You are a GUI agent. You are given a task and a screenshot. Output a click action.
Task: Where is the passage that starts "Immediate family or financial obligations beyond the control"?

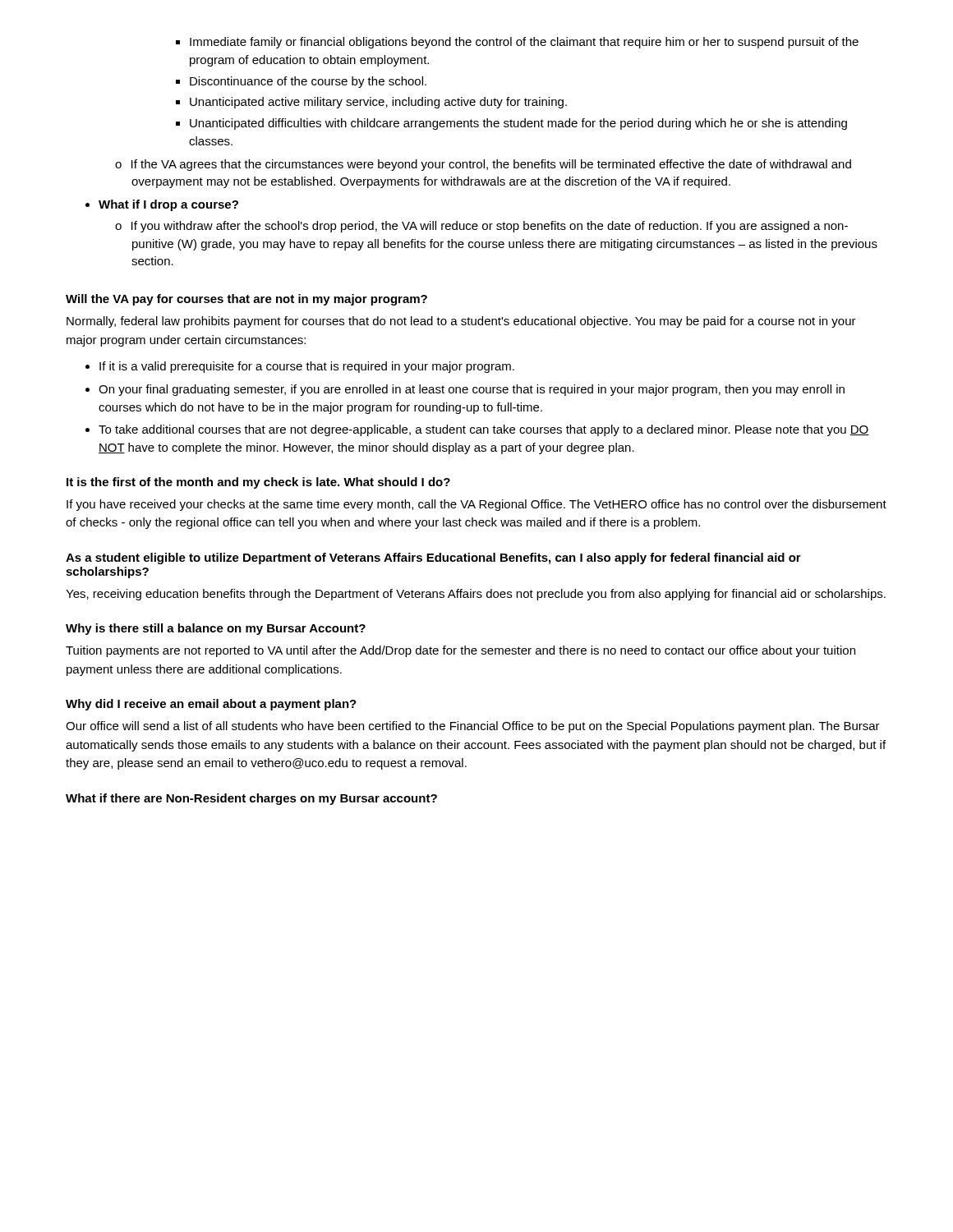click(524, 50)
